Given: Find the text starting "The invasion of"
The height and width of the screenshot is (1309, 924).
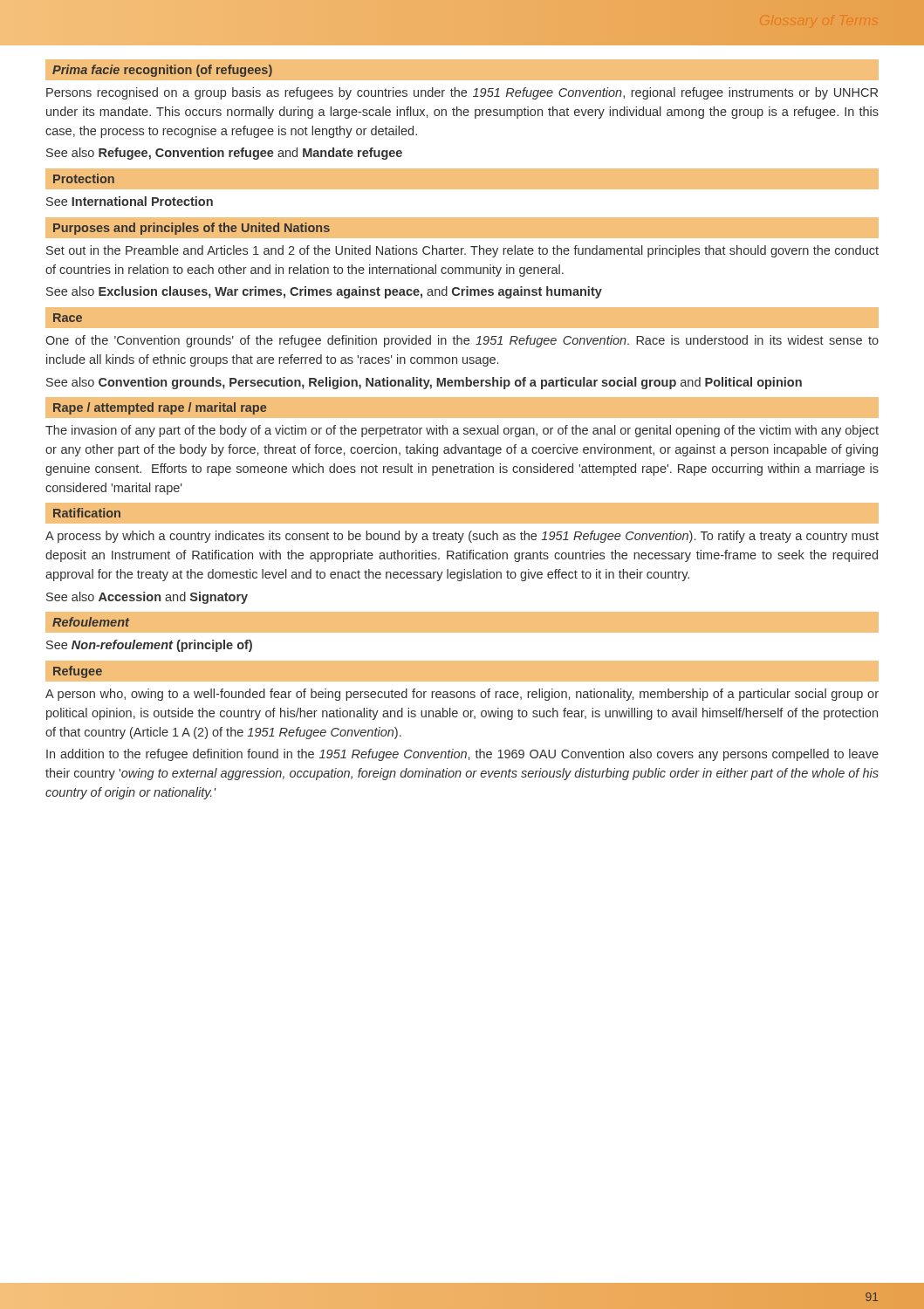Looking at the screenshot, I should 462,459.
